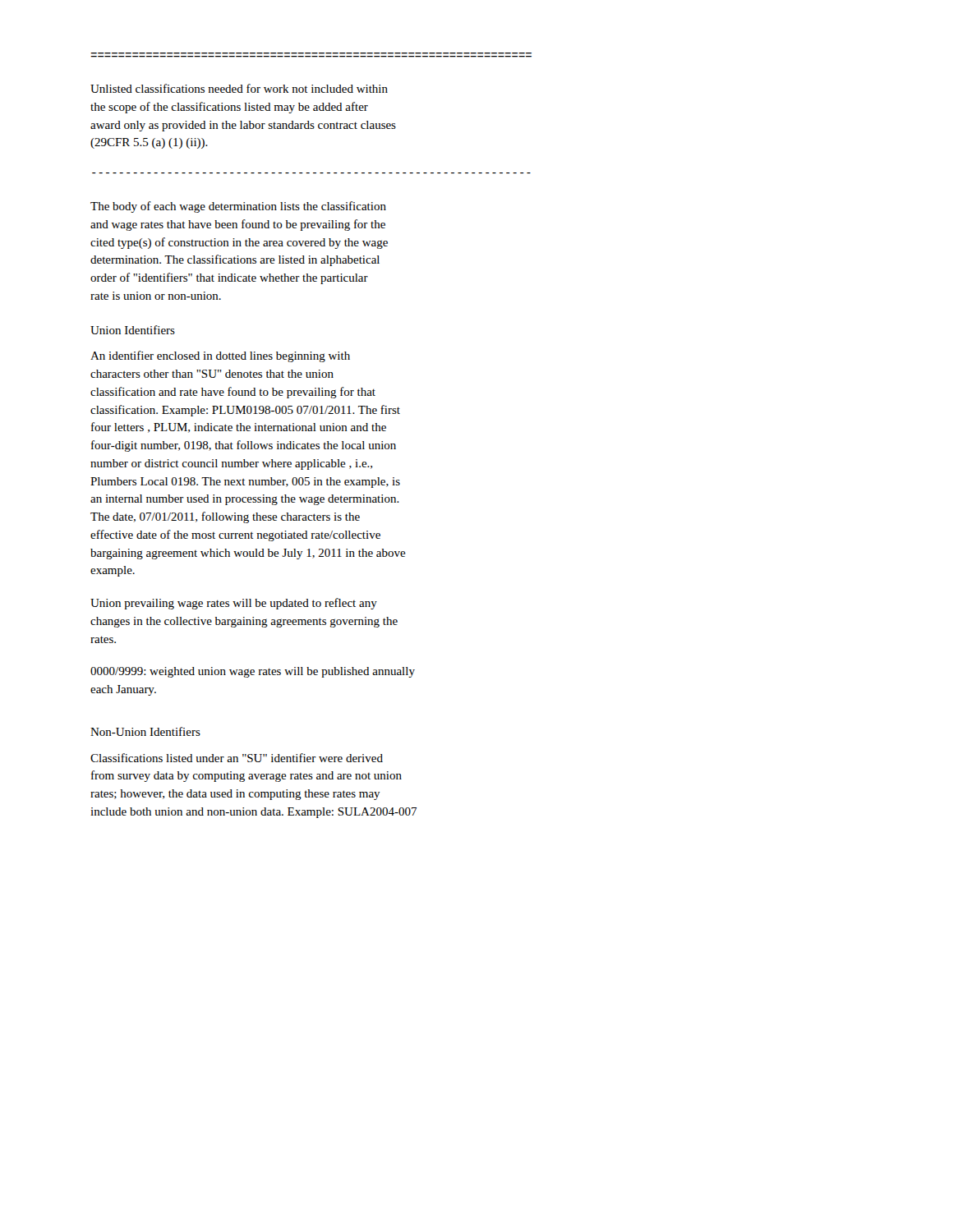Click the passage that begins "0000/9999: weighted union"

(x=253, y=680)
